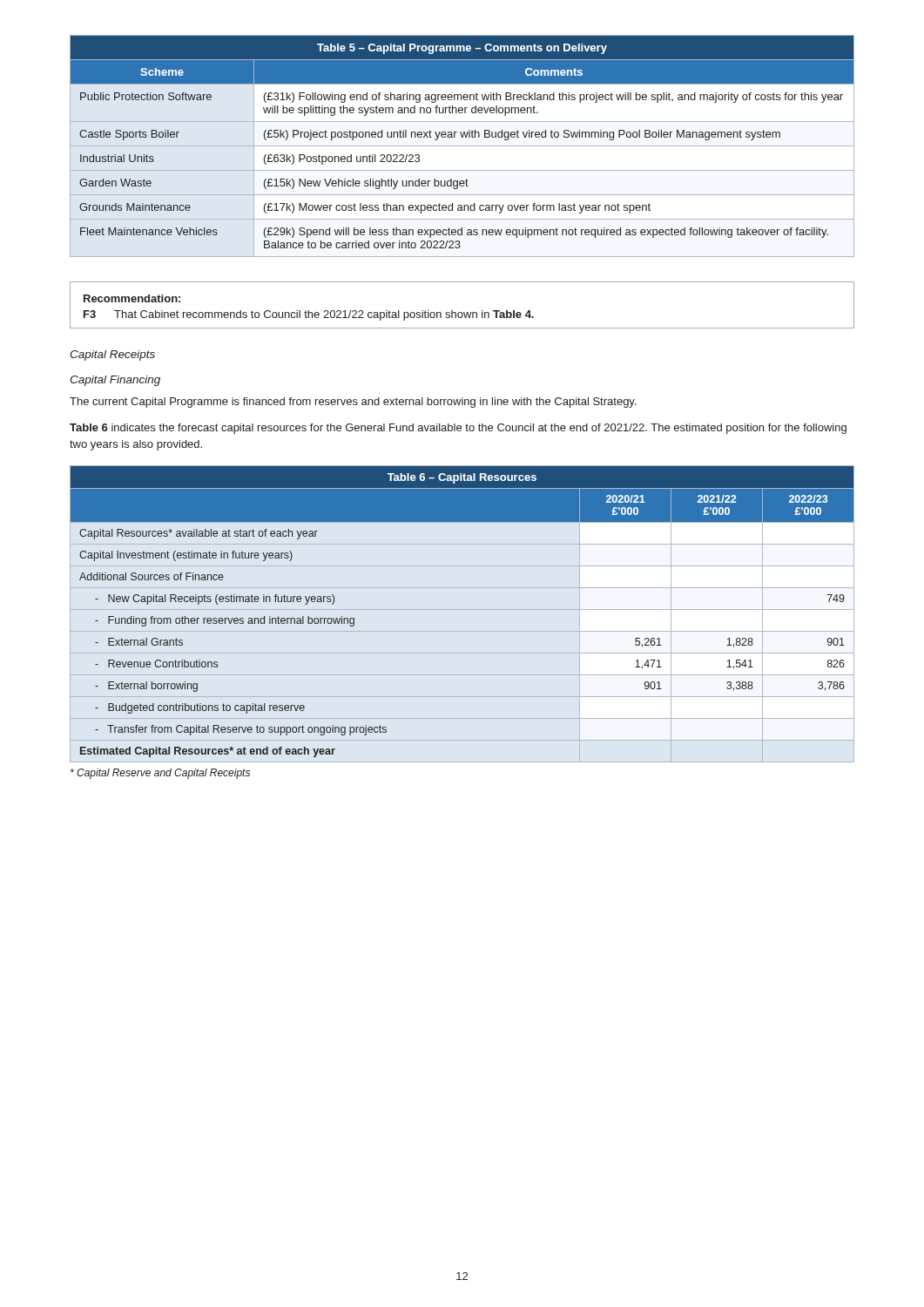Viewport: 924px width, 1307px height.
Task: Navigate to the passage starting "Capital Financing"
Action: click(115, 379)
